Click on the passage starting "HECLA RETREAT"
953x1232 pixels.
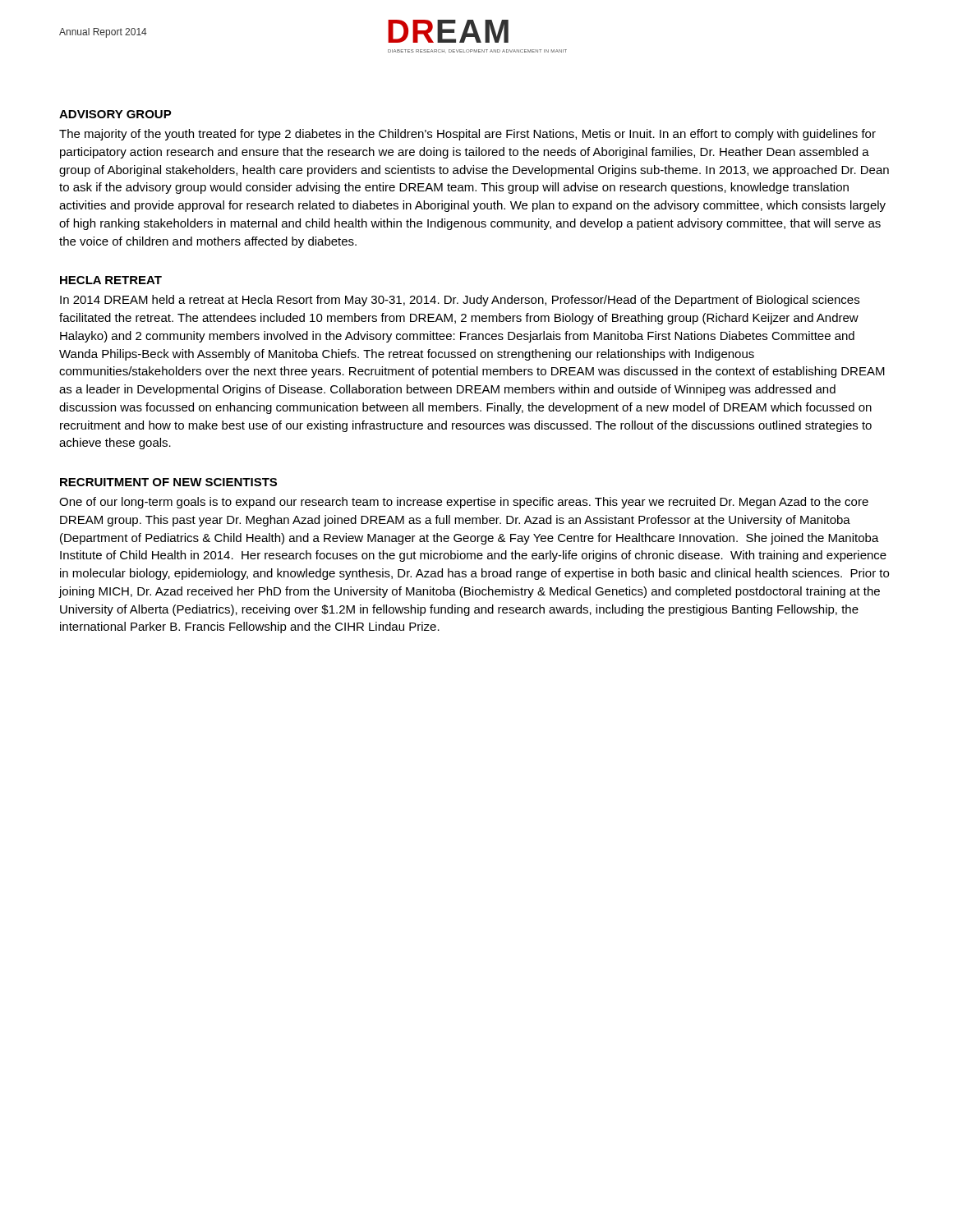111,280
